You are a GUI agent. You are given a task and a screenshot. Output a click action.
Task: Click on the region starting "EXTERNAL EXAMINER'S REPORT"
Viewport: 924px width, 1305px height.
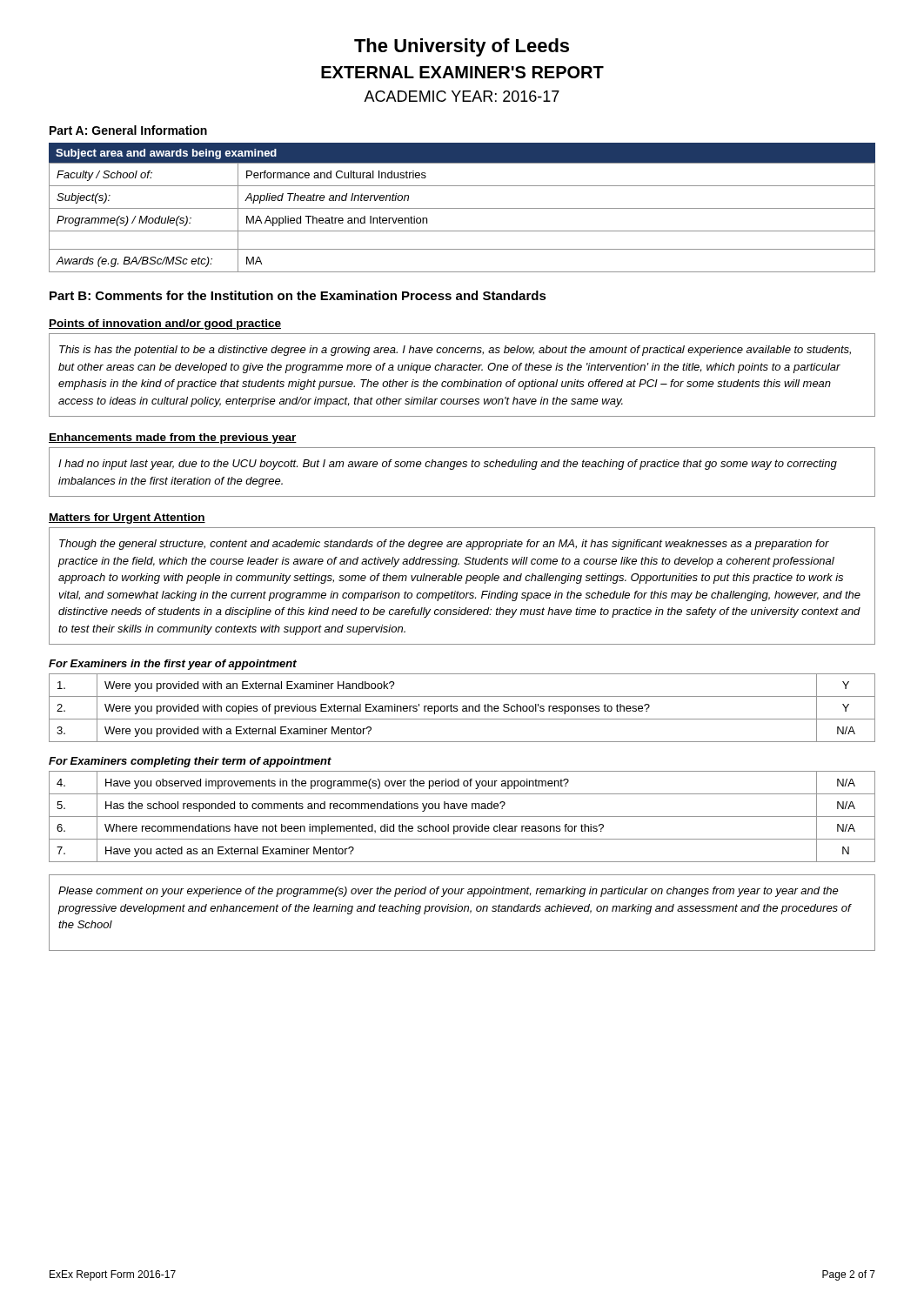pyautogui.click(x=462, y=72)
